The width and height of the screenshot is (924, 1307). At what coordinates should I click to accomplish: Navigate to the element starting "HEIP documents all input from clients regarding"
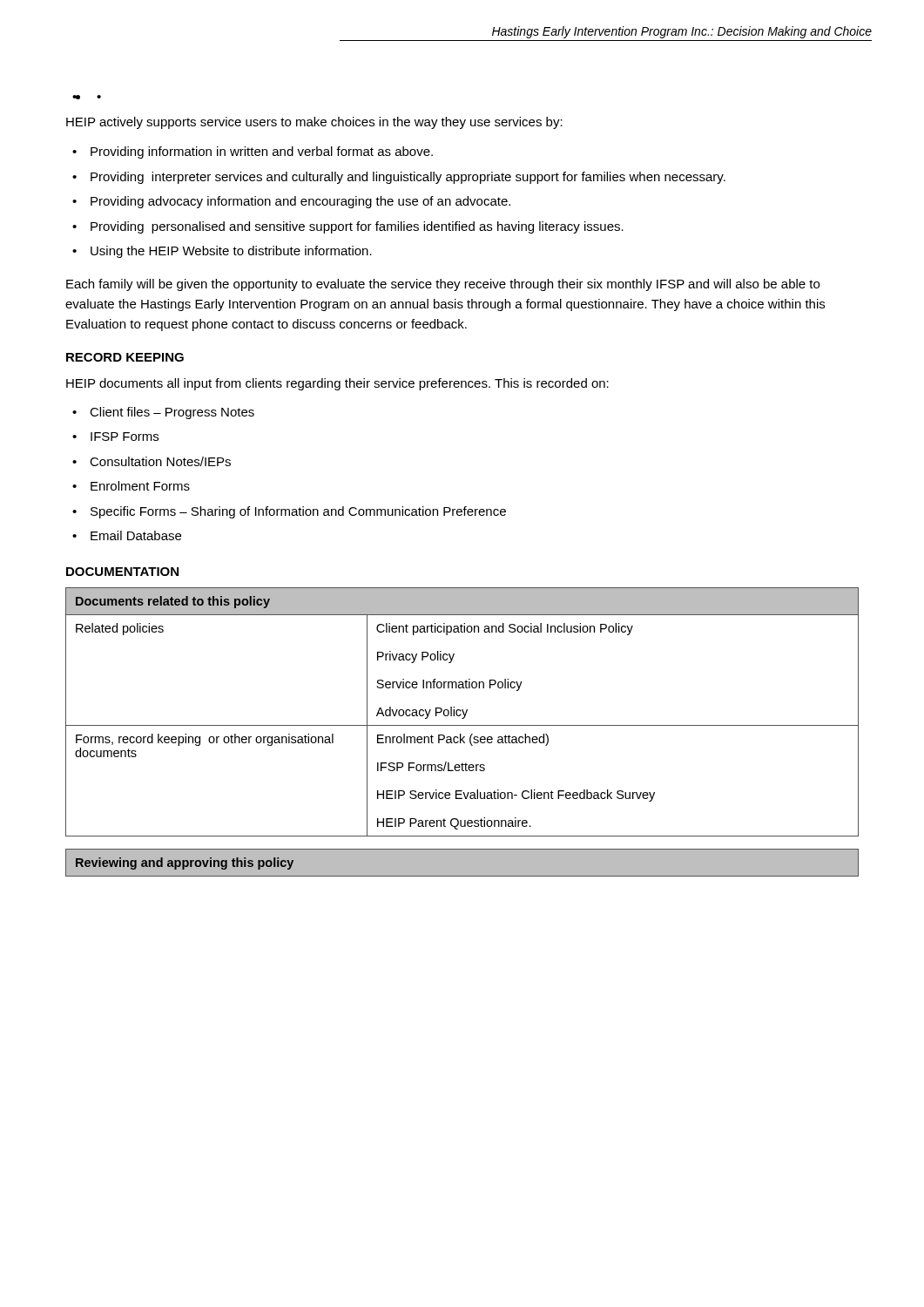click(x=337, y=383)
